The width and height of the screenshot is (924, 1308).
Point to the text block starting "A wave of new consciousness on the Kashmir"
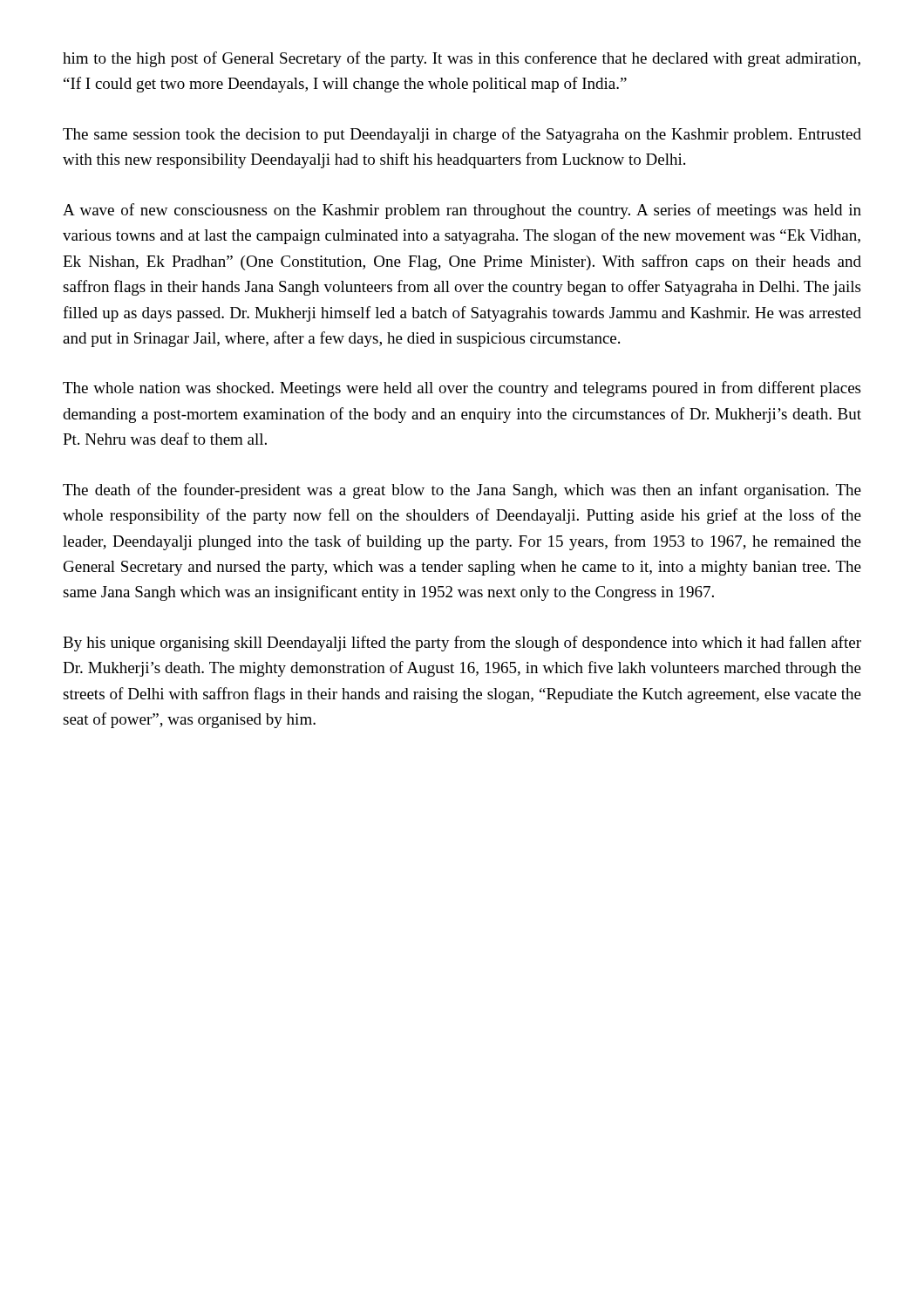pyautogui.click(x=462, y=274)
